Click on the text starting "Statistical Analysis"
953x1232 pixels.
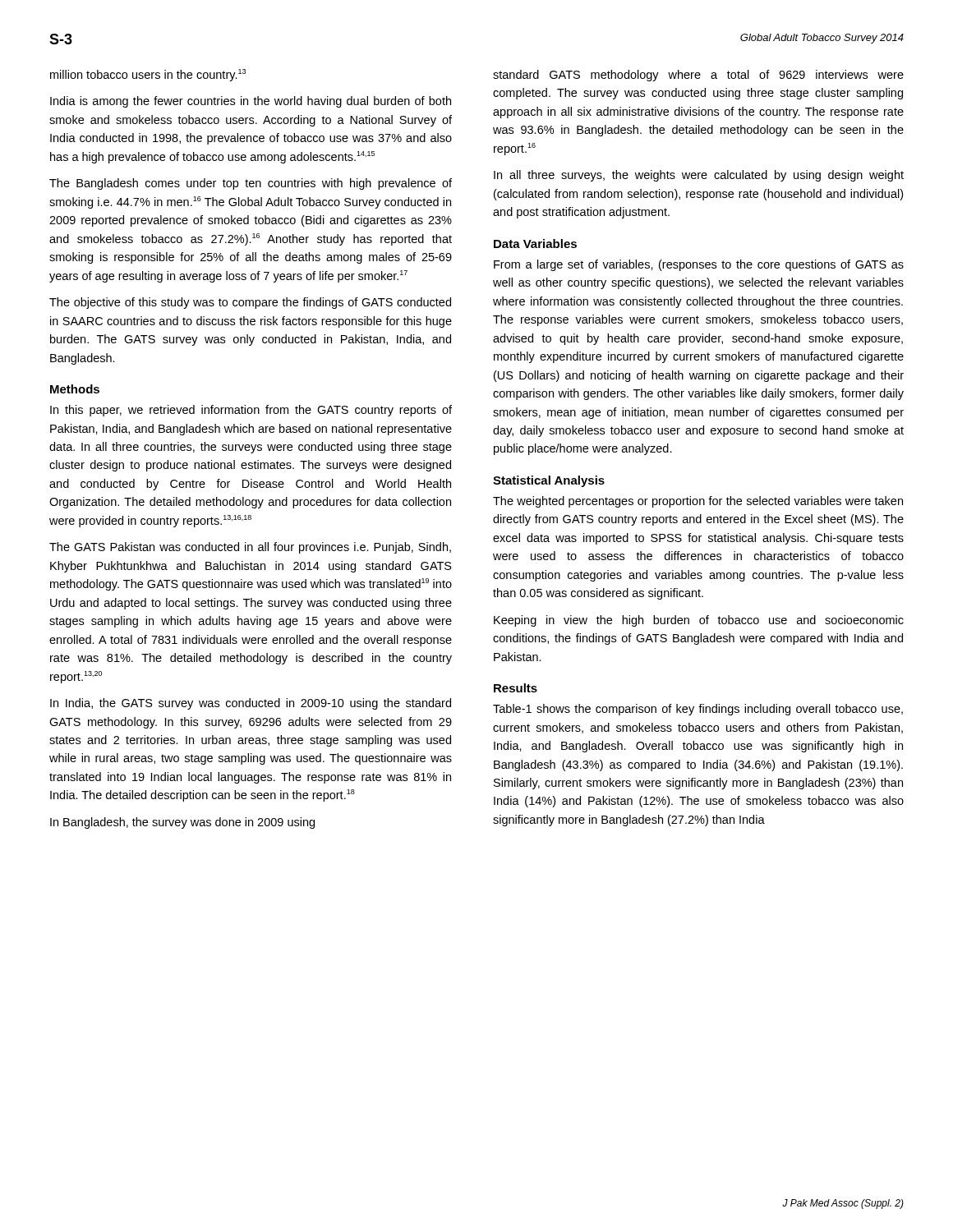(549, 480)
